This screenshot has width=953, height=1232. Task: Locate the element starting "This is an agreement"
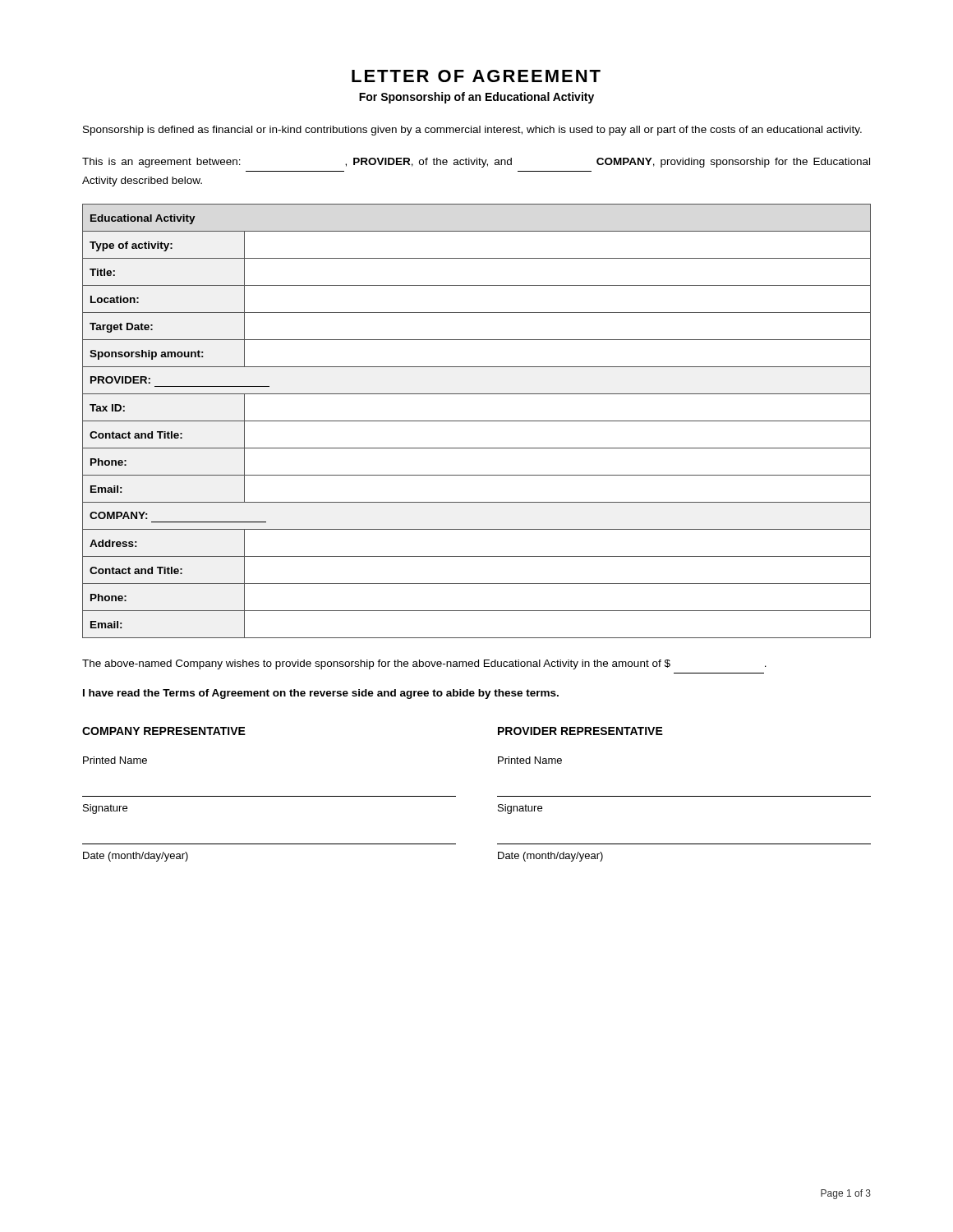click(x=476, y=170)
